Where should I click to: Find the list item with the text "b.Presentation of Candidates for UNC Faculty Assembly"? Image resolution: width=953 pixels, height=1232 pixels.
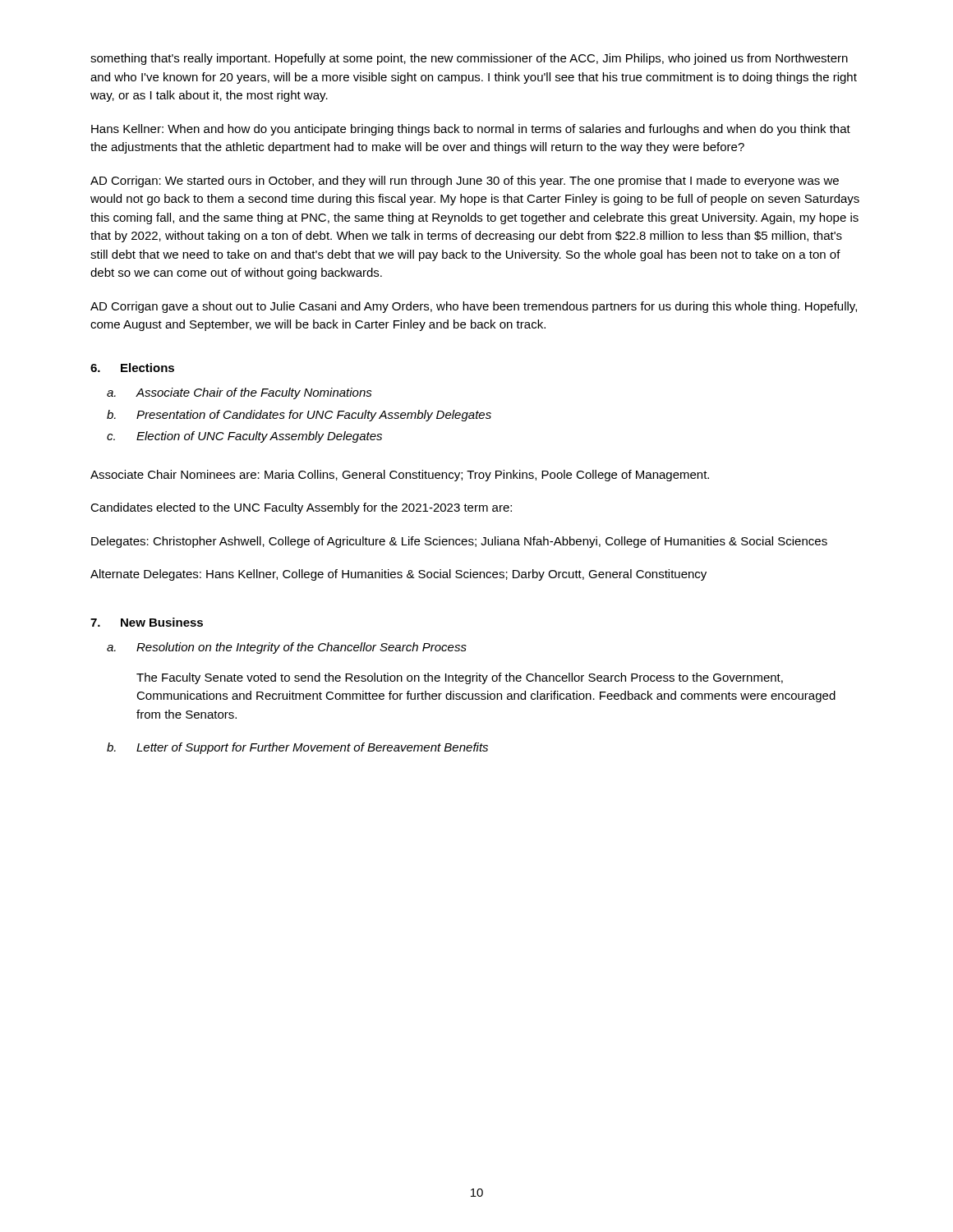pyautogui.click(x=299, y=415)
